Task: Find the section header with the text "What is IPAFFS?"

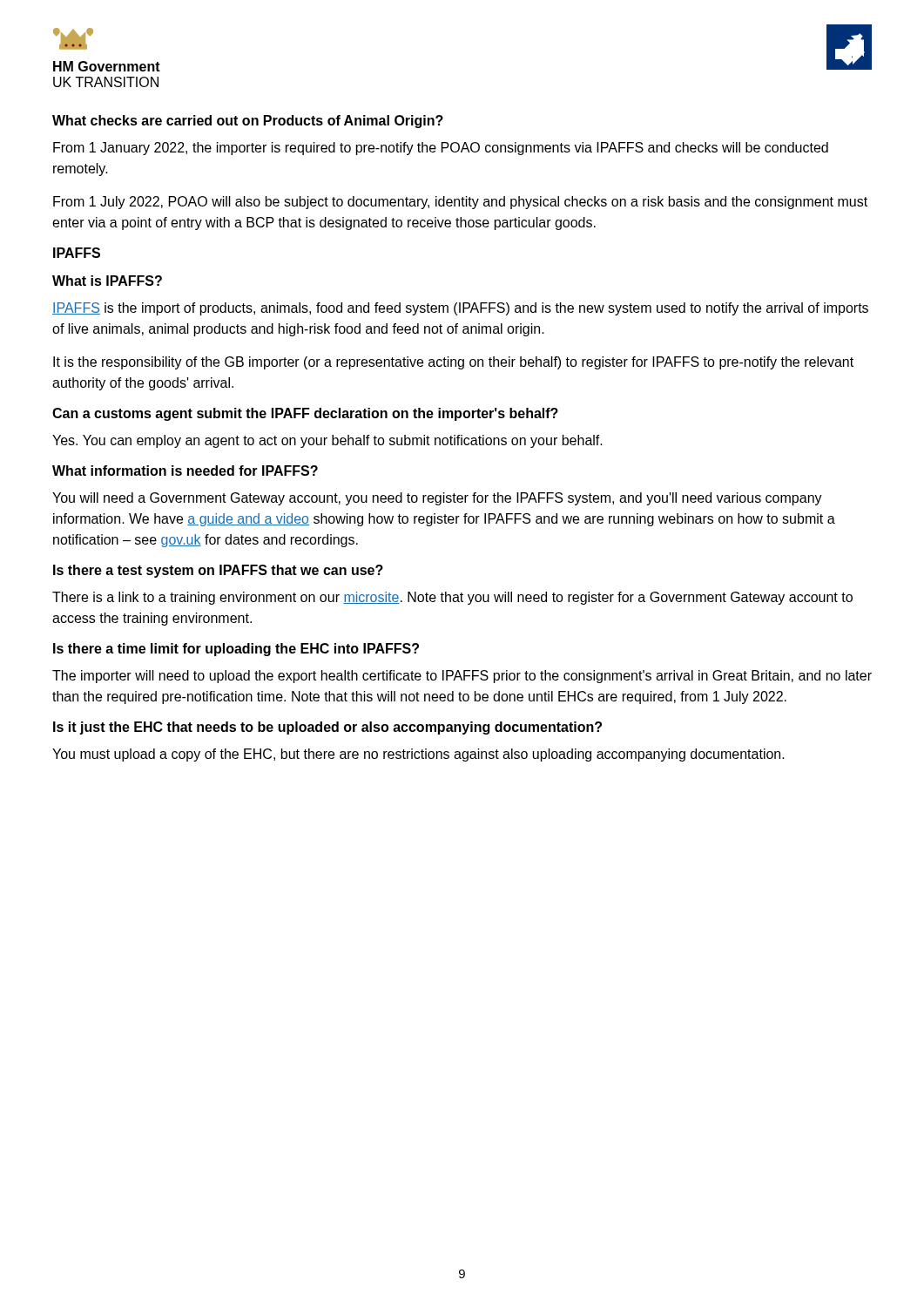Action: click(108, 281)
